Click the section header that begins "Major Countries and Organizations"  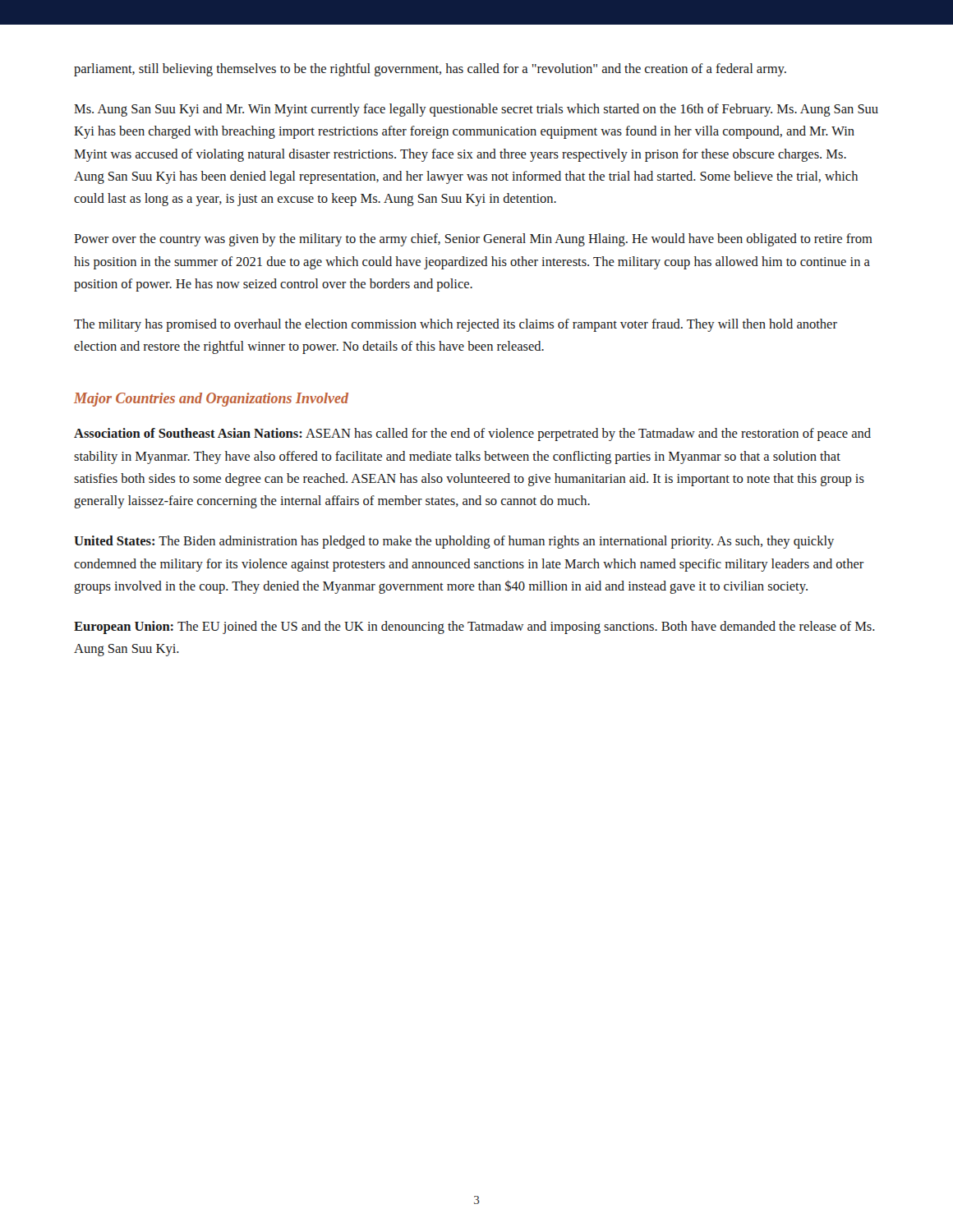coord(211,399)
